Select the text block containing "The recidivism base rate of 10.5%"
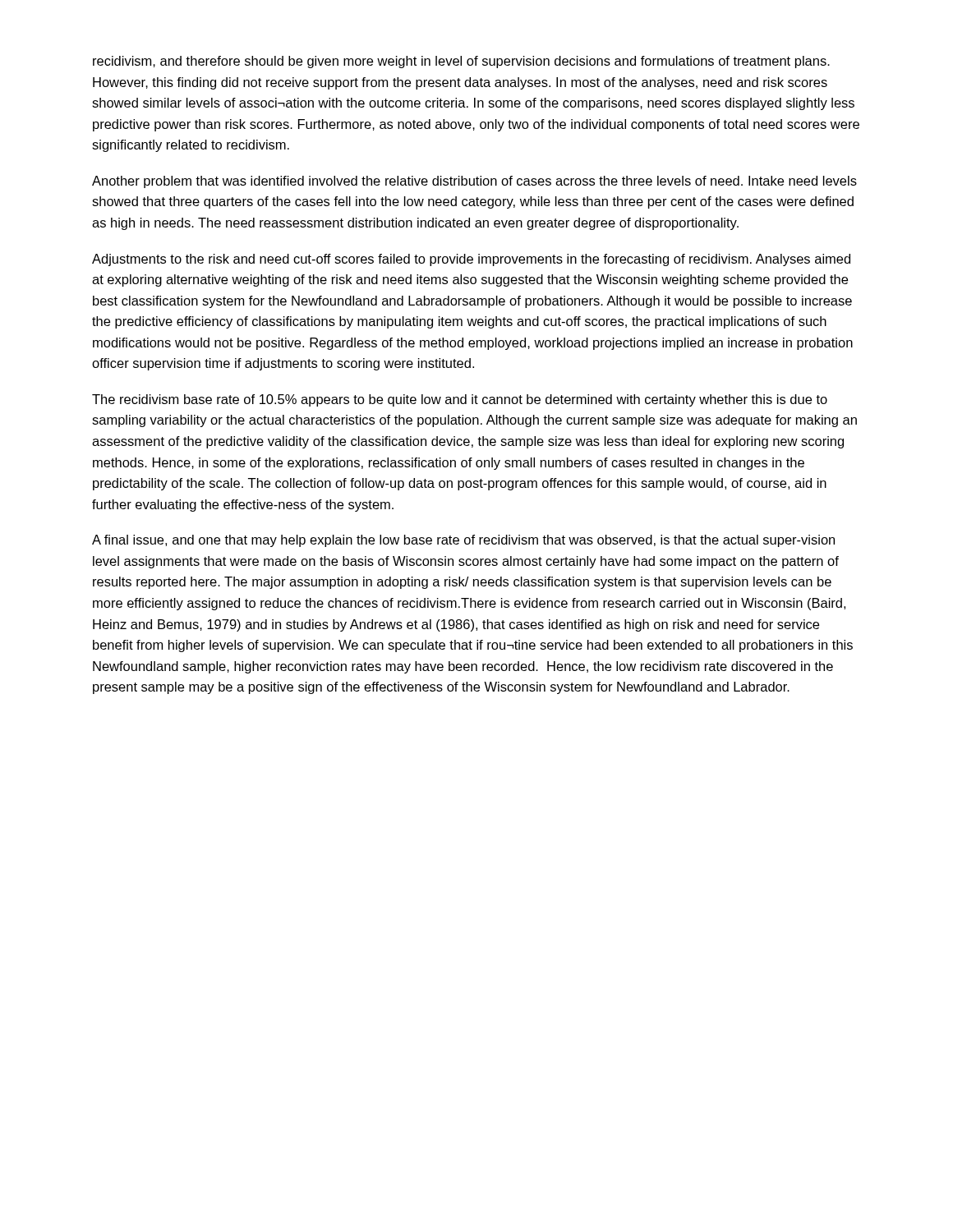Image resolution: width=953 pixels, height=1232 pixels. pyautogui.click(x=475, y=452)
